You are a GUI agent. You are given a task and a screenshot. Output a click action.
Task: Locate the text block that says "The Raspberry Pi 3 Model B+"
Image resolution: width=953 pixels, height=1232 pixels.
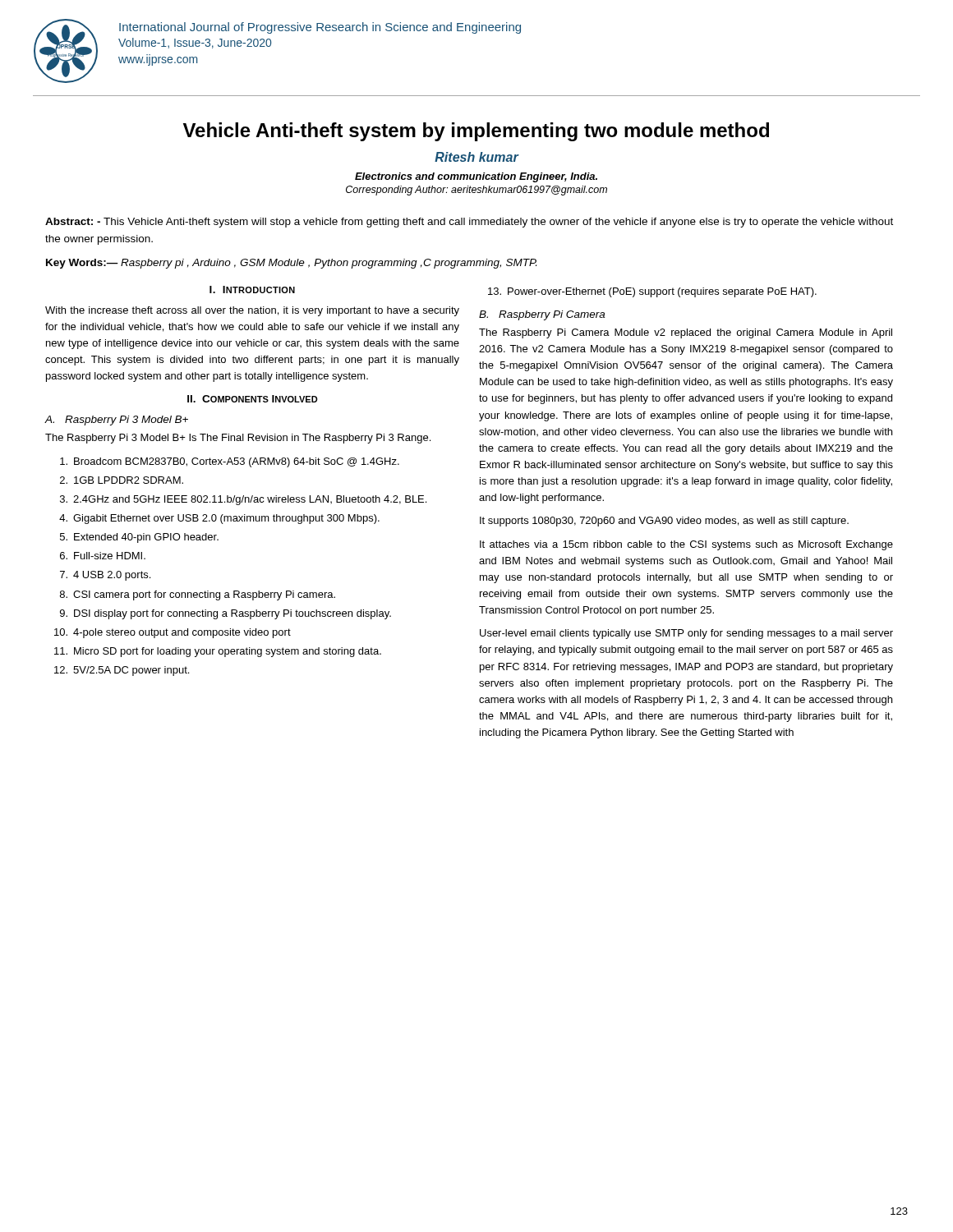(238, 438)
